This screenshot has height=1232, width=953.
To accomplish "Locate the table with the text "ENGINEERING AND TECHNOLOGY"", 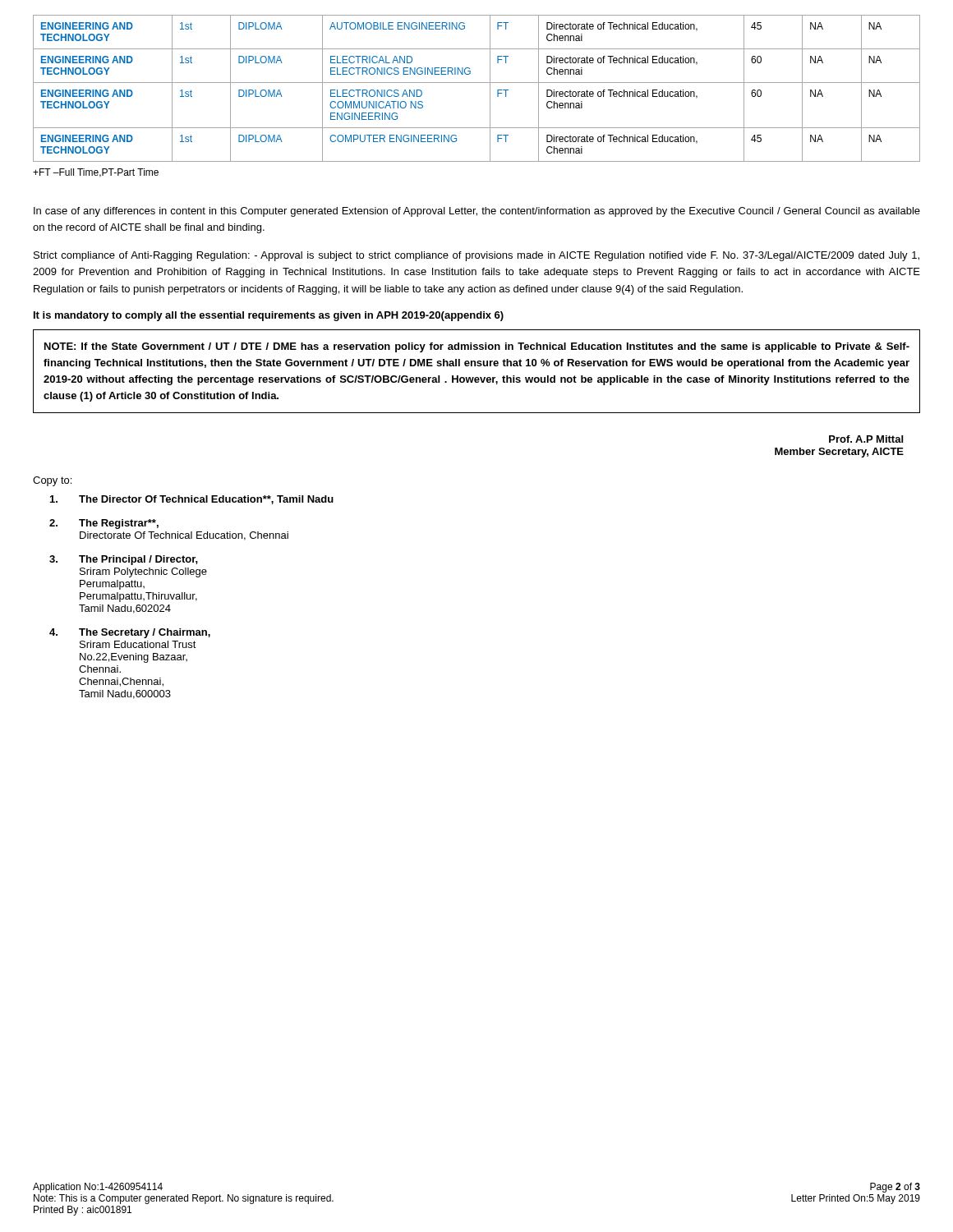I will click(x=476, y=81).
